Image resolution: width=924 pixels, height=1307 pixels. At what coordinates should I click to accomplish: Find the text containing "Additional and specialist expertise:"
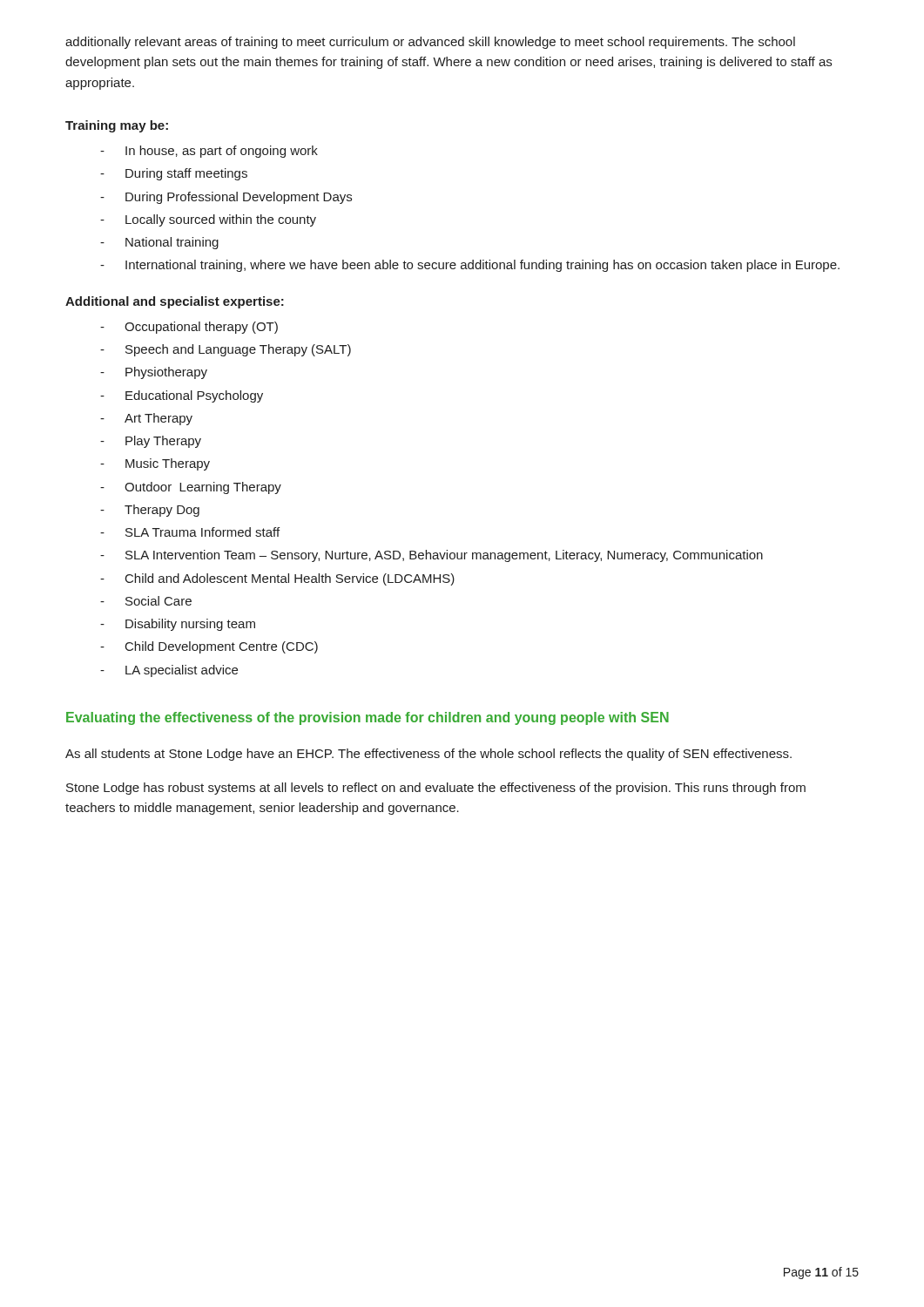point(175,301)
